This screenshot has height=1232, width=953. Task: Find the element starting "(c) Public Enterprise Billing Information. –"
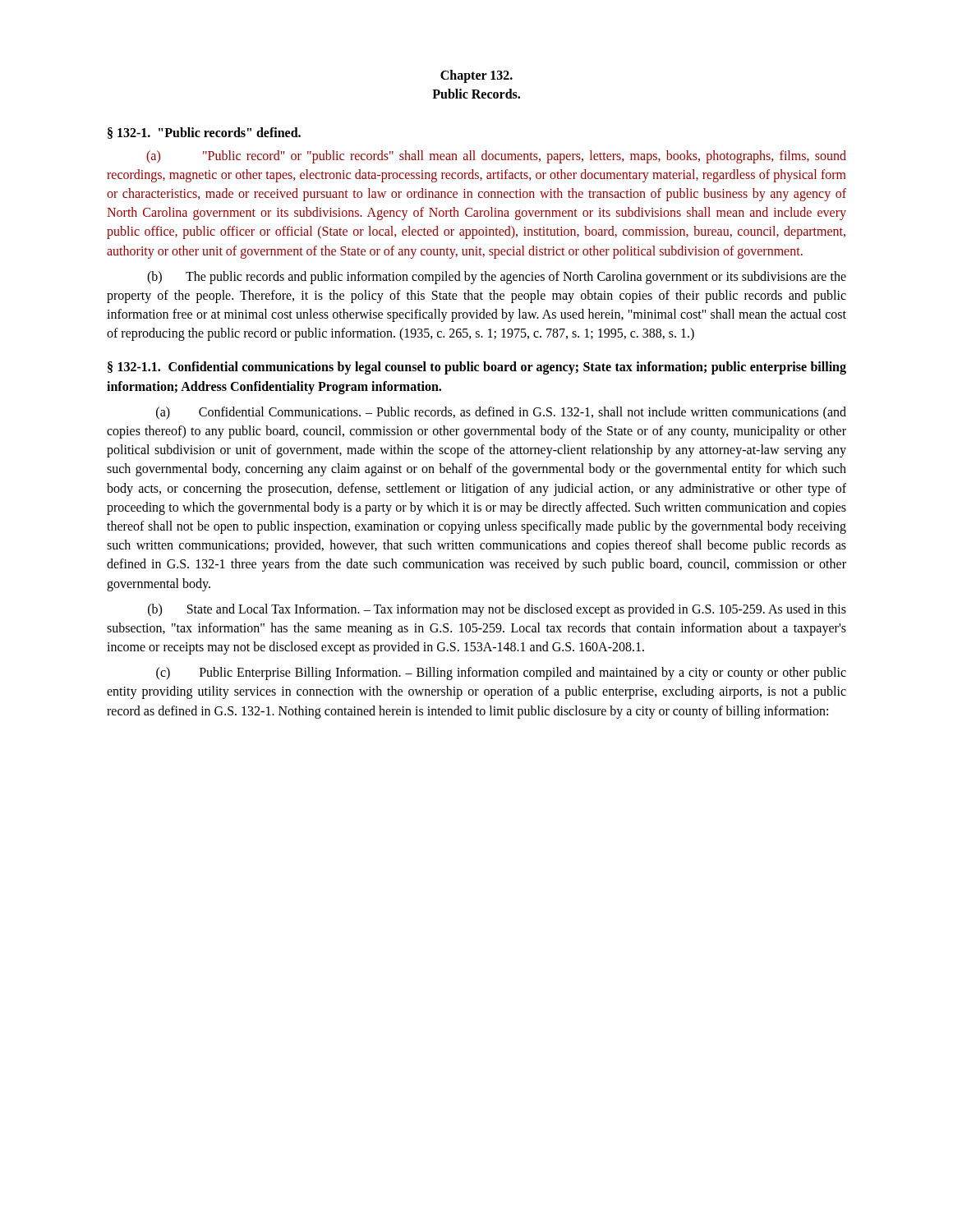click(x=476, y=692)
